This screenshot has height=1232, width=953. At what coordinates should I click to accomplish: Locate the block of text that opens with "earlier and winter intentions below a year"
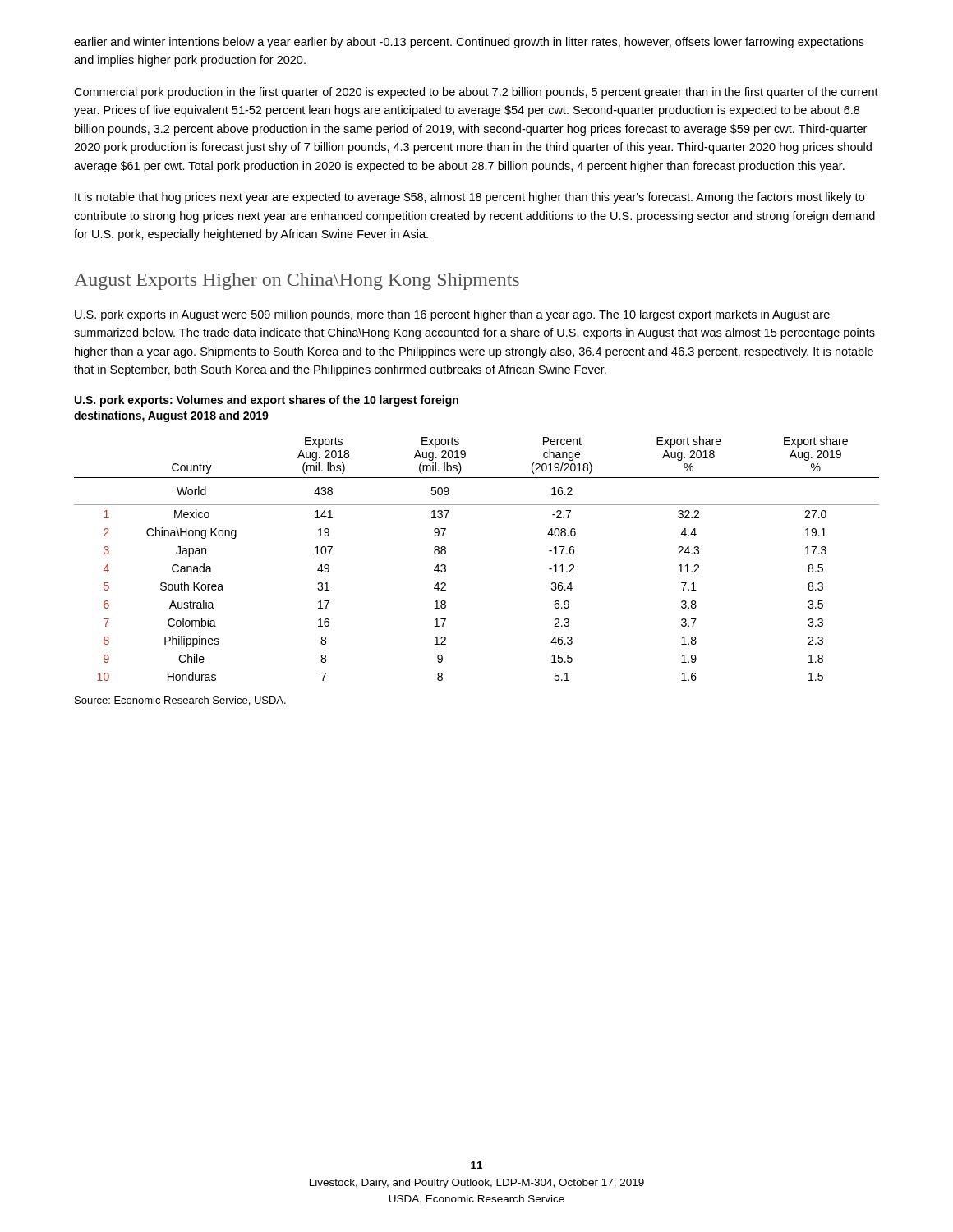[469, 51]
